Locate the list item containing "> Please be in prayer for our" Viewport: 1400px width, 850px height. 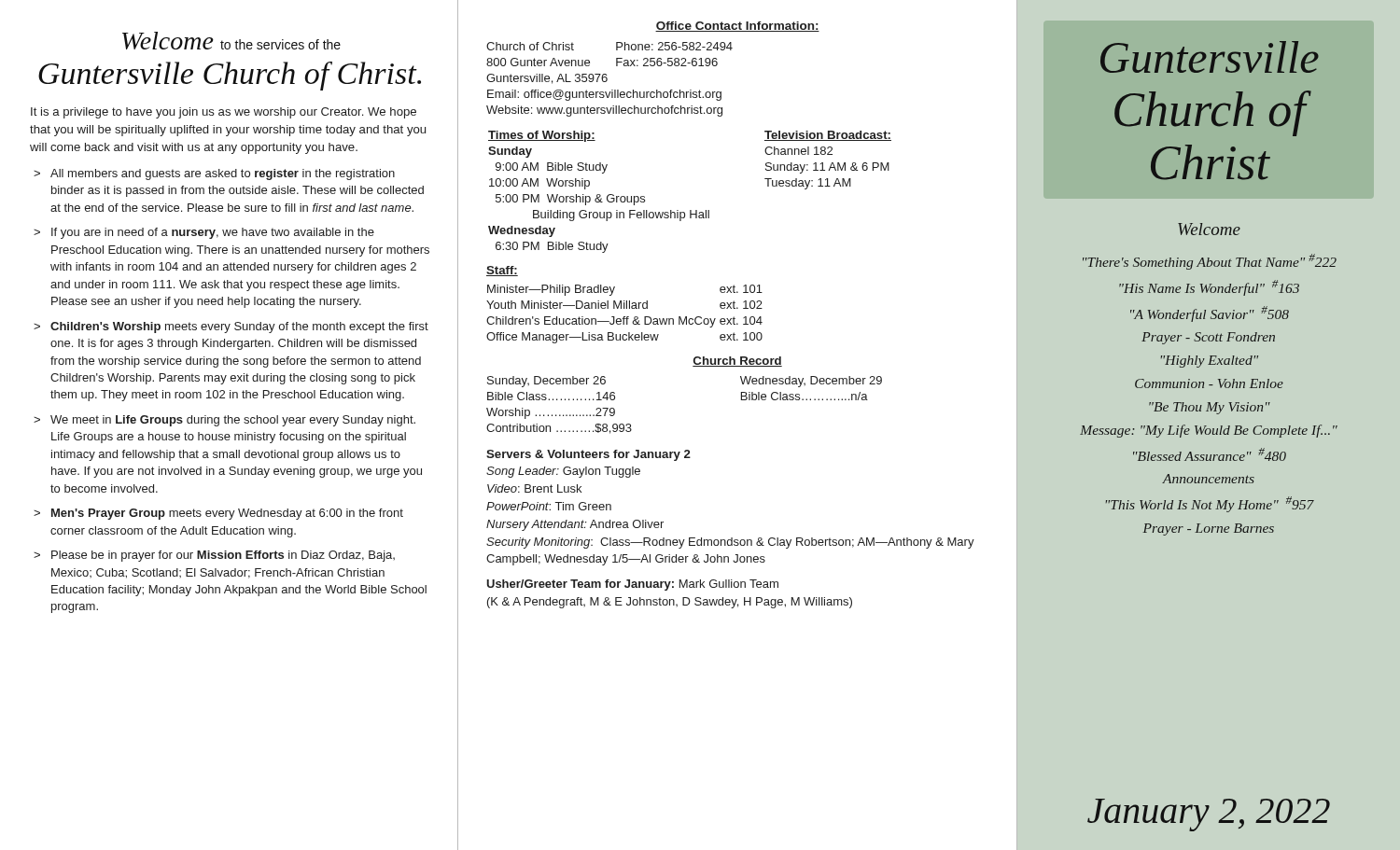click(x=232, y=581)
